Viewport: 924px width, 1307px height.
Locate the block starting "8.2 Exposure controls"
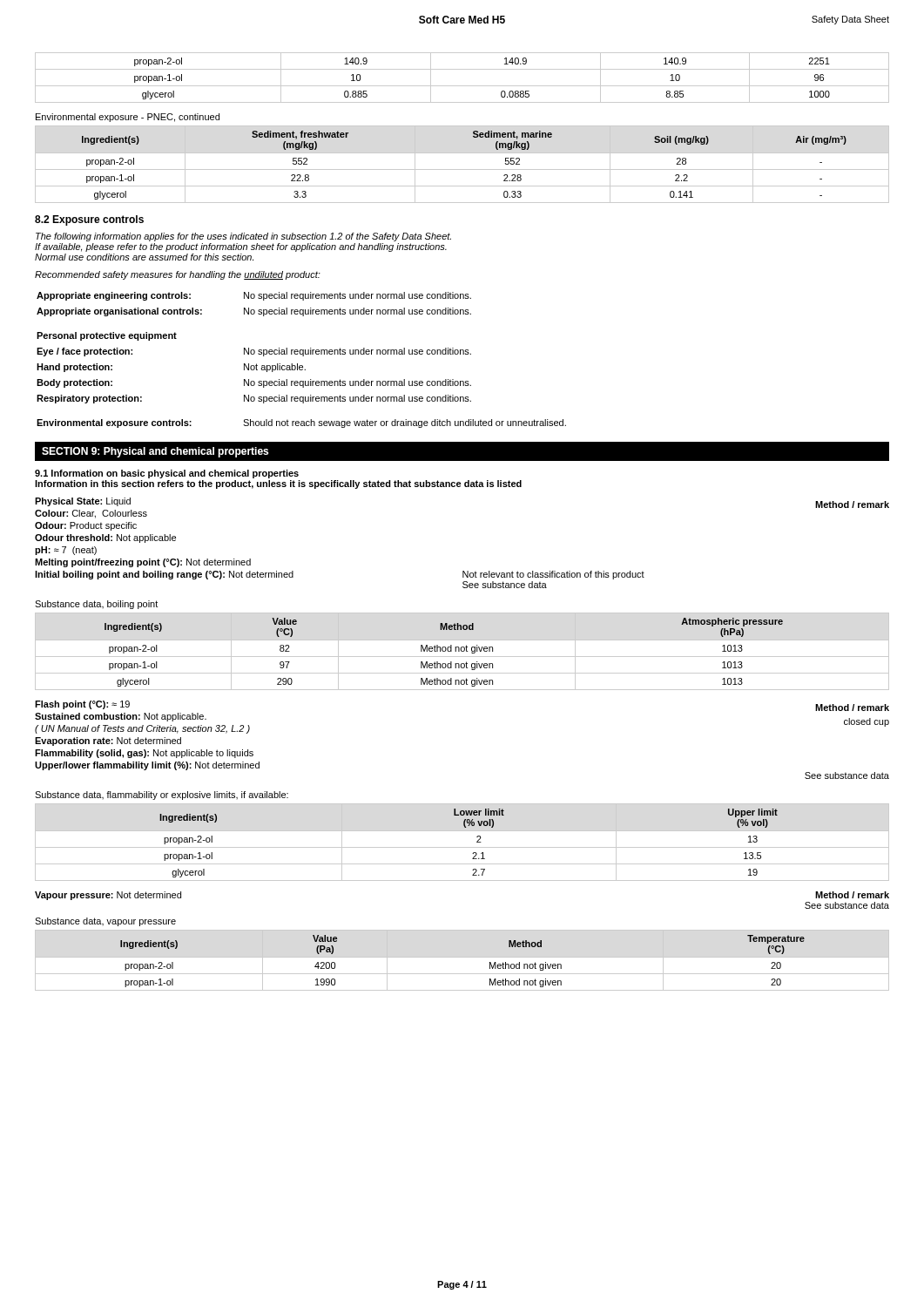pyautogui.click(x=89, y=220)
